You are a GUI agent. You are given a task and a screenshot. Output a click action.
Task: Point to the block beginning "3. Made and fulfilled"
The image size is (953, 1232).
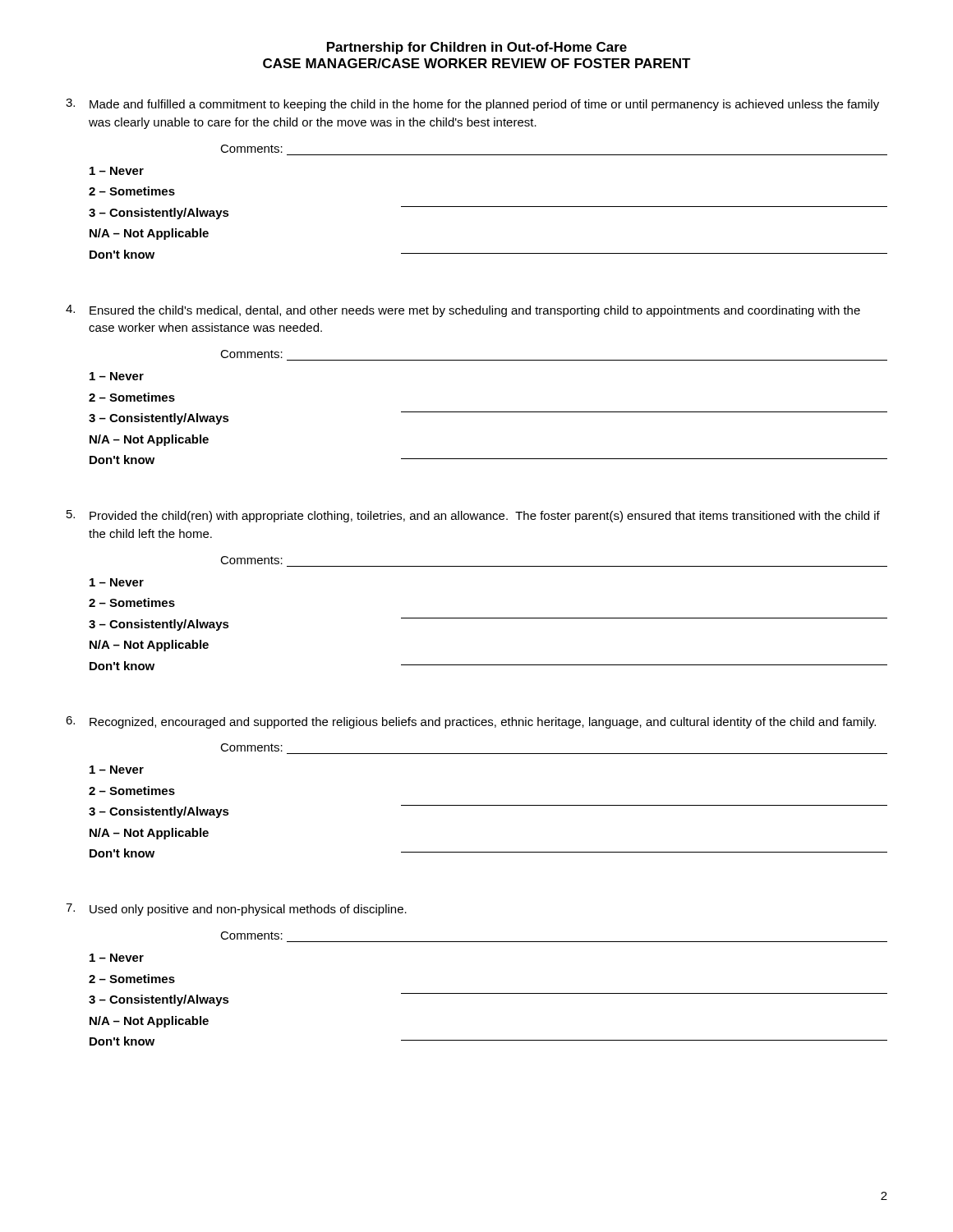click(472, 105)
